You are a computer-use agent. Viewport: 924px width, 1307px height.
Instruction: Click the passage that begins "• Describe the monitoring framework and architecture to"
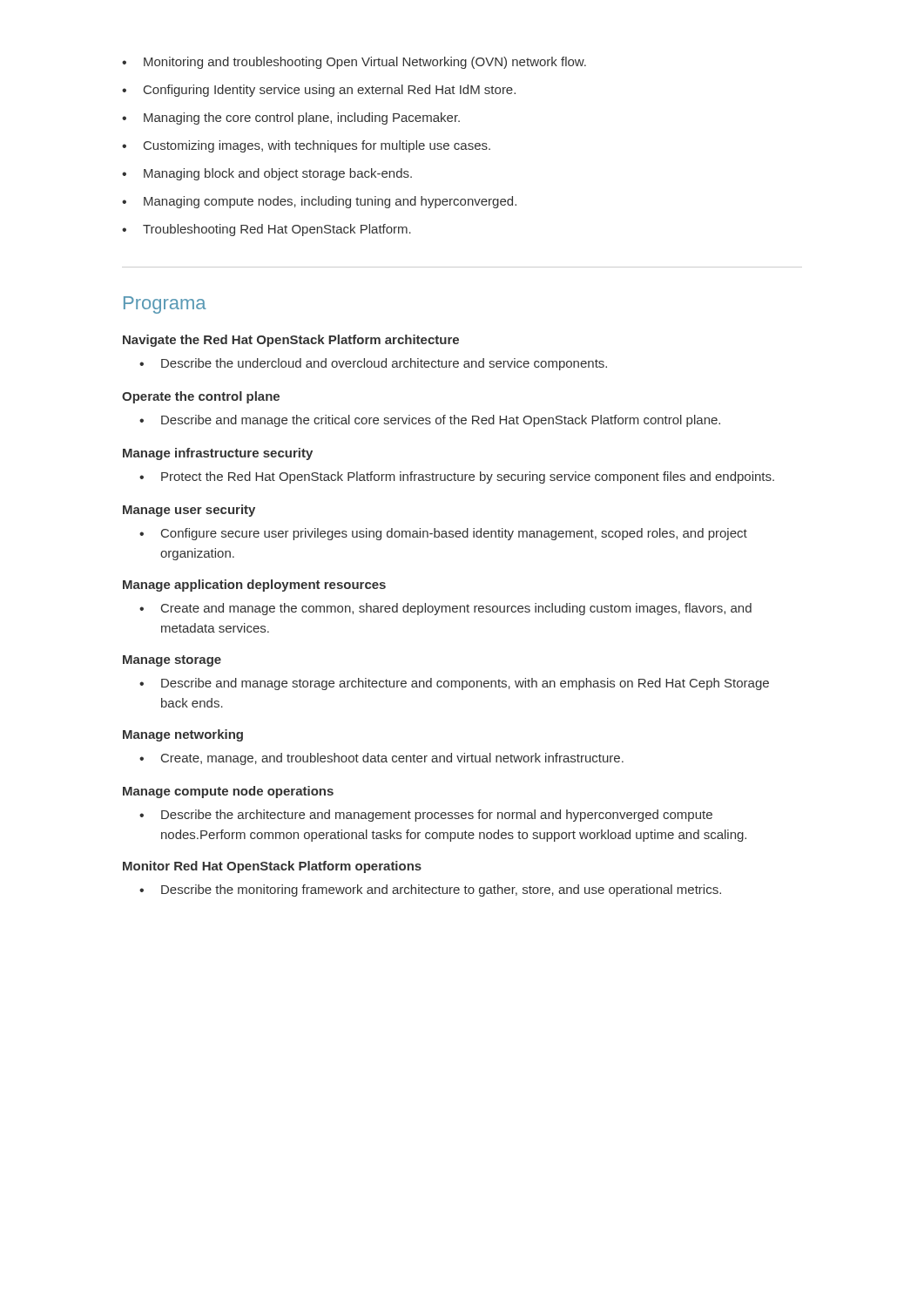[x=431, y=890]
